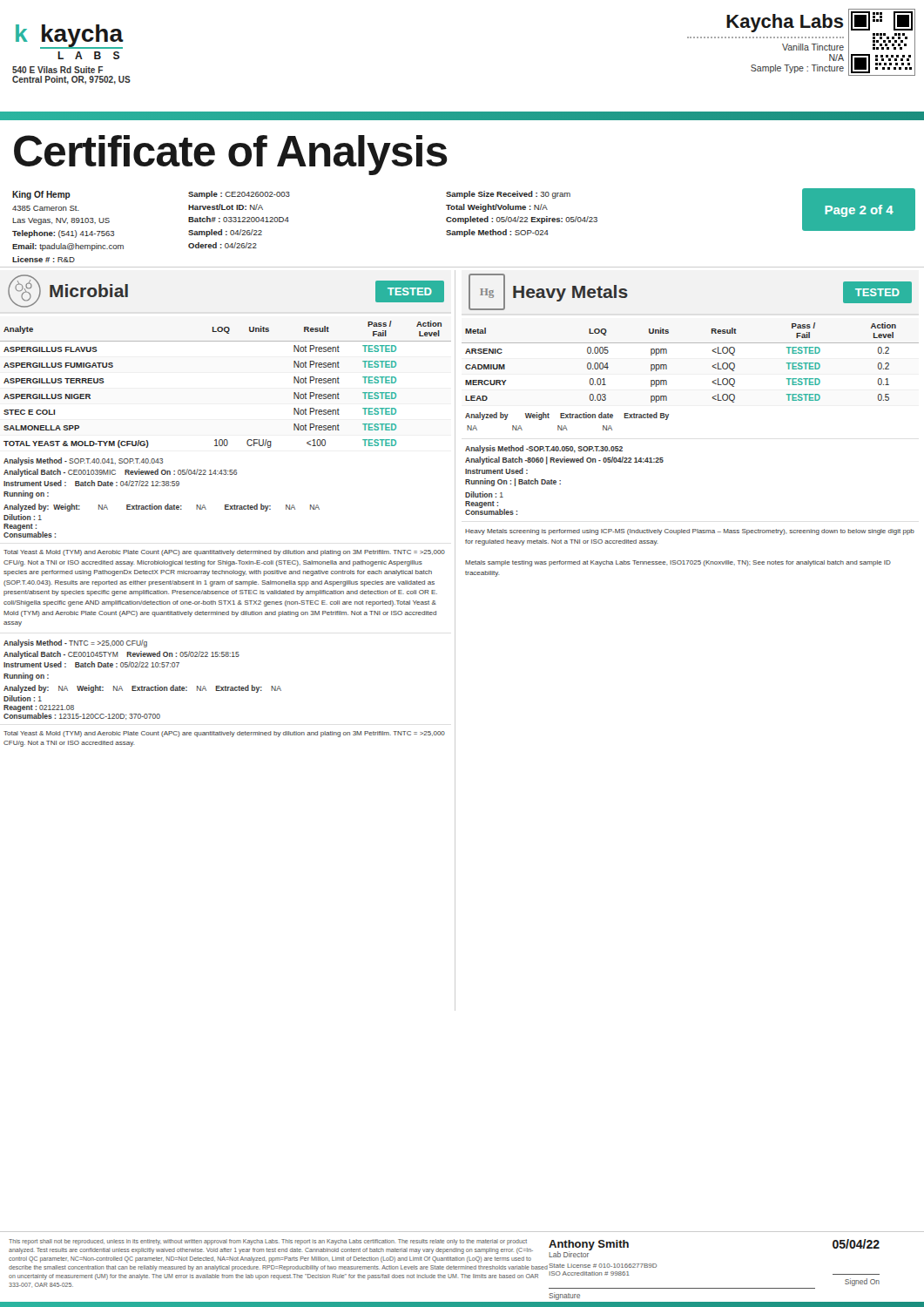Point to the passage starting "Page 2 of 4"

click(859, 210)
